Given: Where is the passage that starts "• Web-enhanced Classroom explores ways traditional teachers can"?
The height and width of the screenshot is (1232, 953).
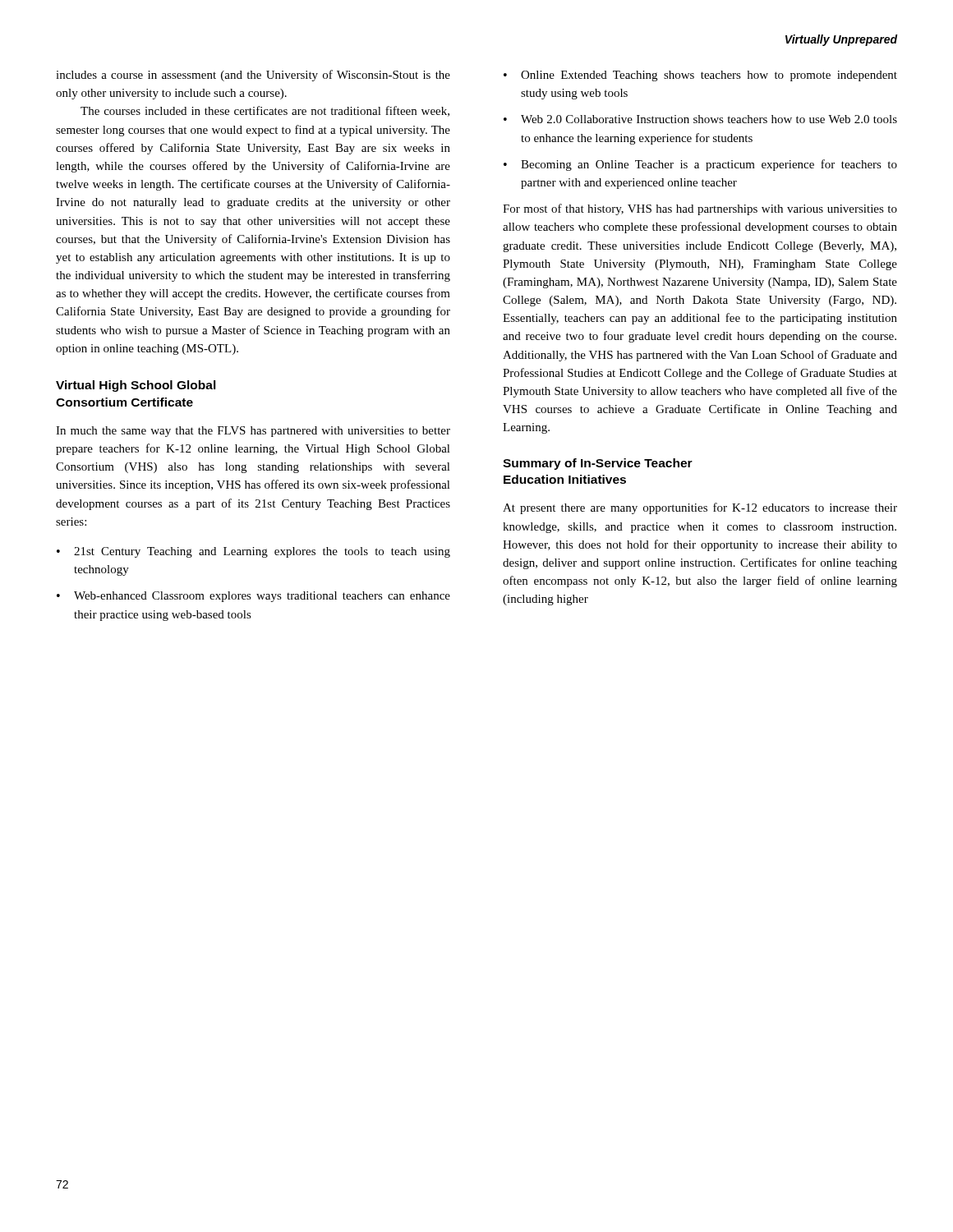Looking at the screenshot, I should (253, 605).
